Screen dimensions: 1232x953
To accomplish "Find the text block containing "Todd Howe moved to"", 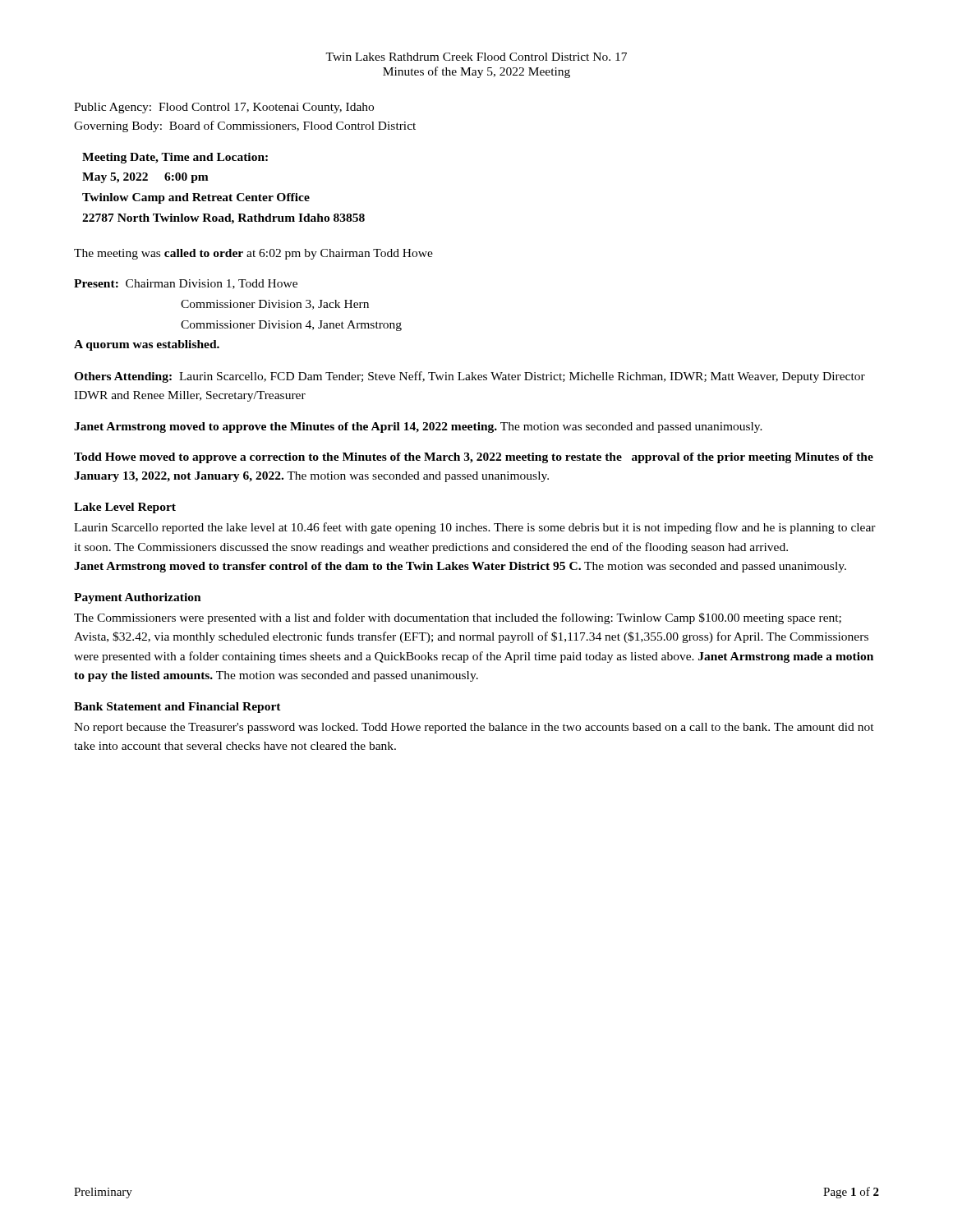I will pyautogui.click(x=474, y=466).
